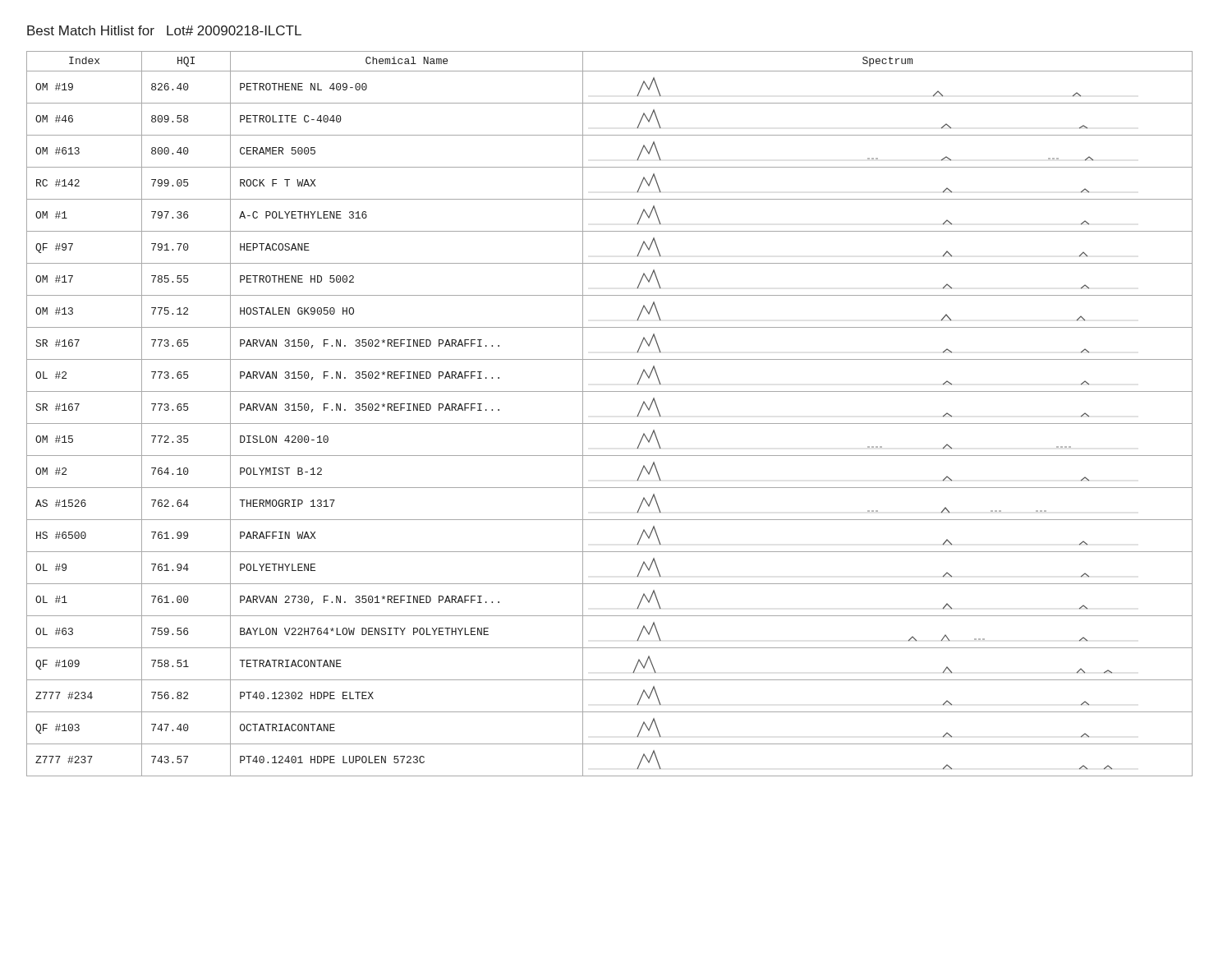This screenshot has width=1232, height=953.
Task: Click on the table containing "PETROTHENE NL 409-00"
Action: (x=616, y=414)
